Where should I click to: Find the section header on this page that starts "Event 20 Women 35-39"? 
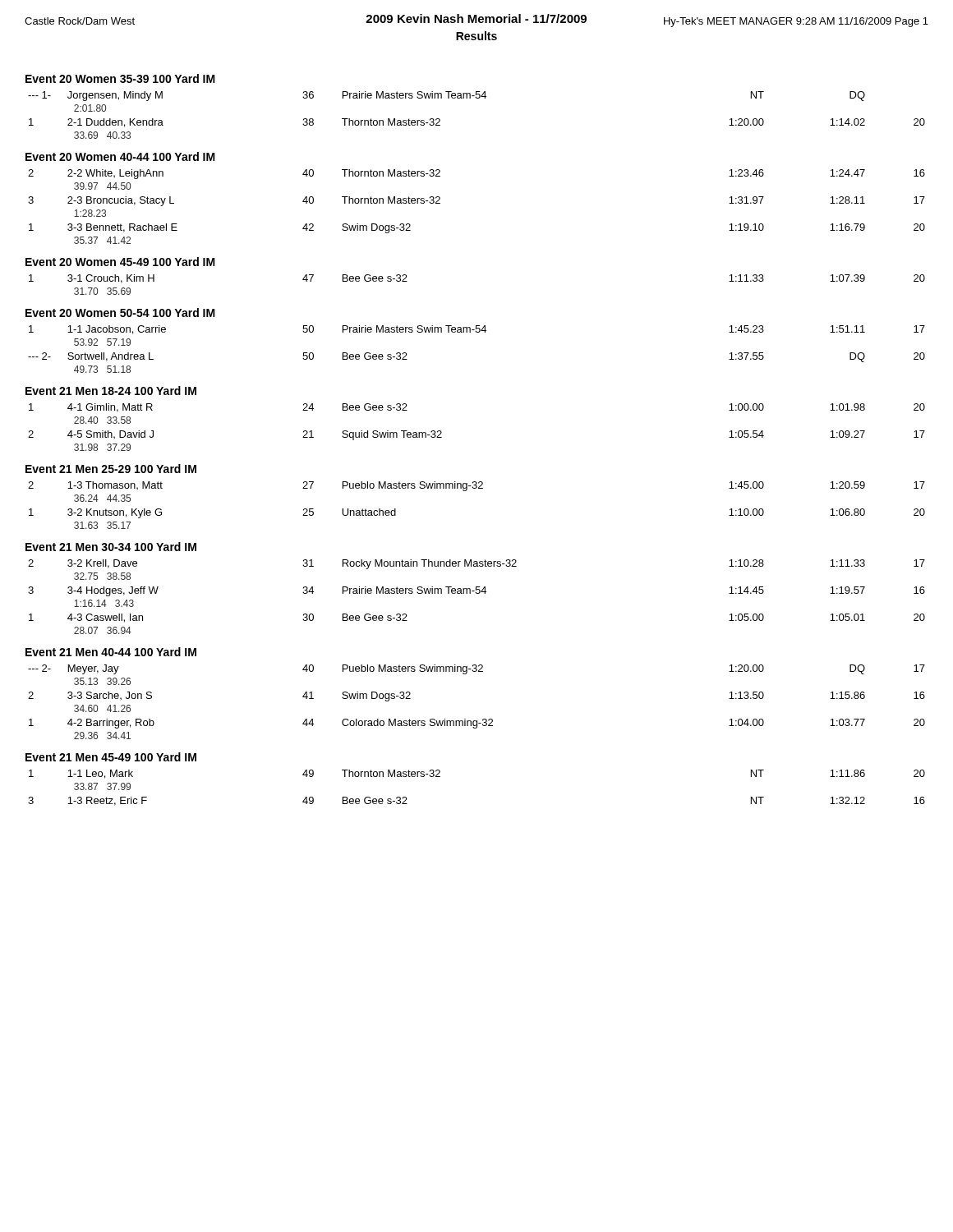coord(120,79)
